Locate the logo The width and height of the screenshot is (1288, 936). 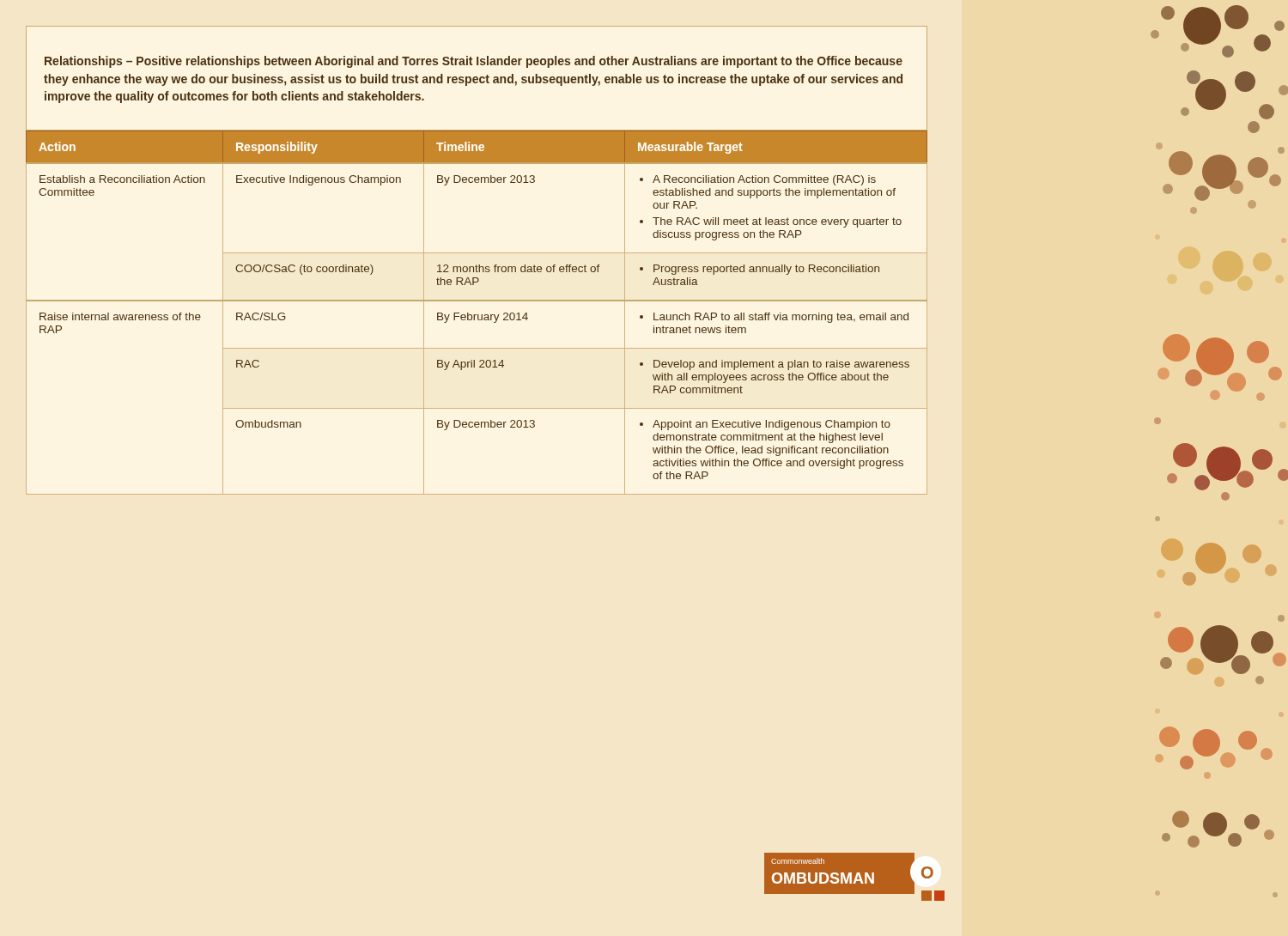[x=854, y=879]
